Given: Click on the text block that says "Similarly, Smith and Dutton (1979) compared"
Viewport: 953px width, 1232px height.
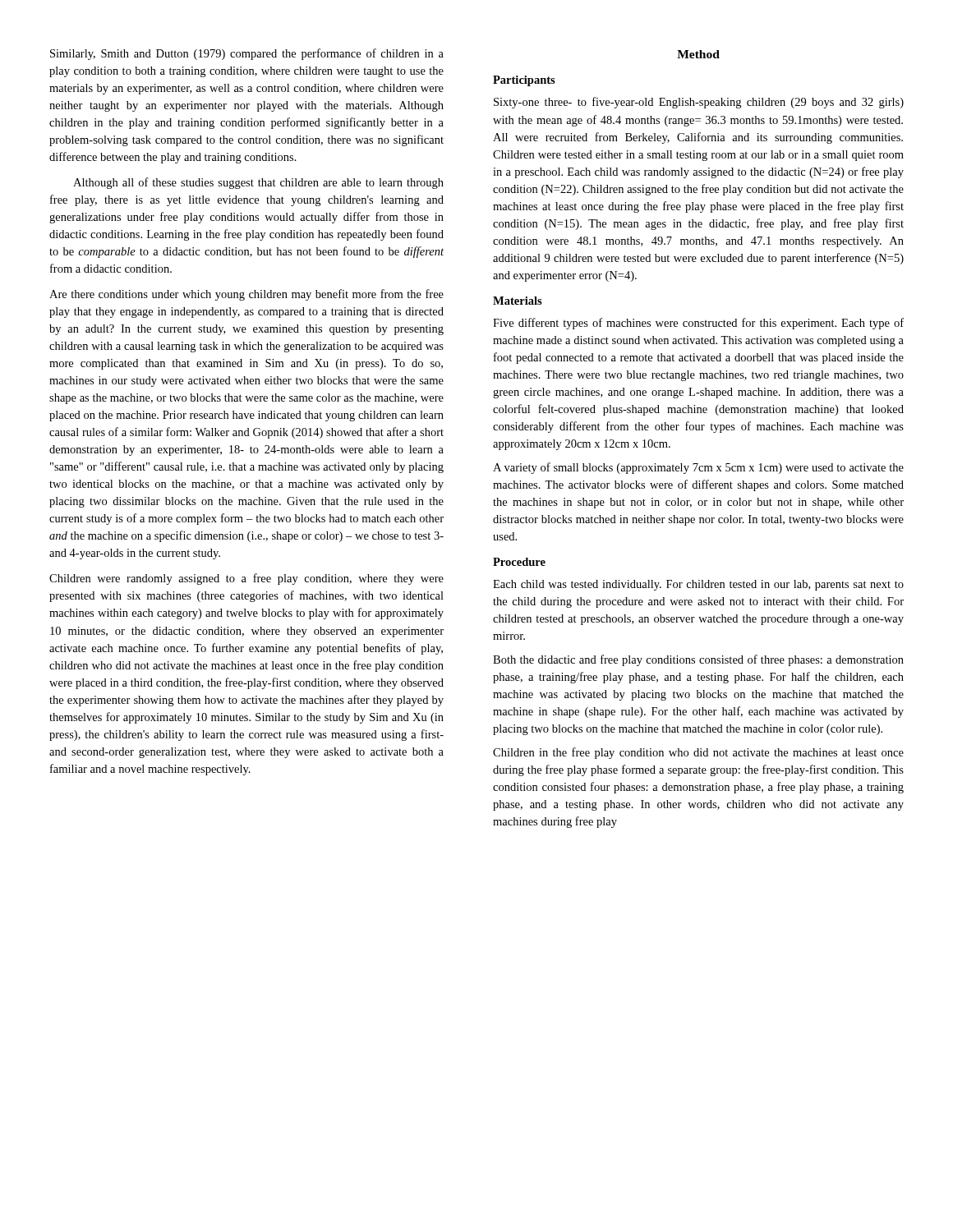Looking at the screenshot, I should 246,106.
